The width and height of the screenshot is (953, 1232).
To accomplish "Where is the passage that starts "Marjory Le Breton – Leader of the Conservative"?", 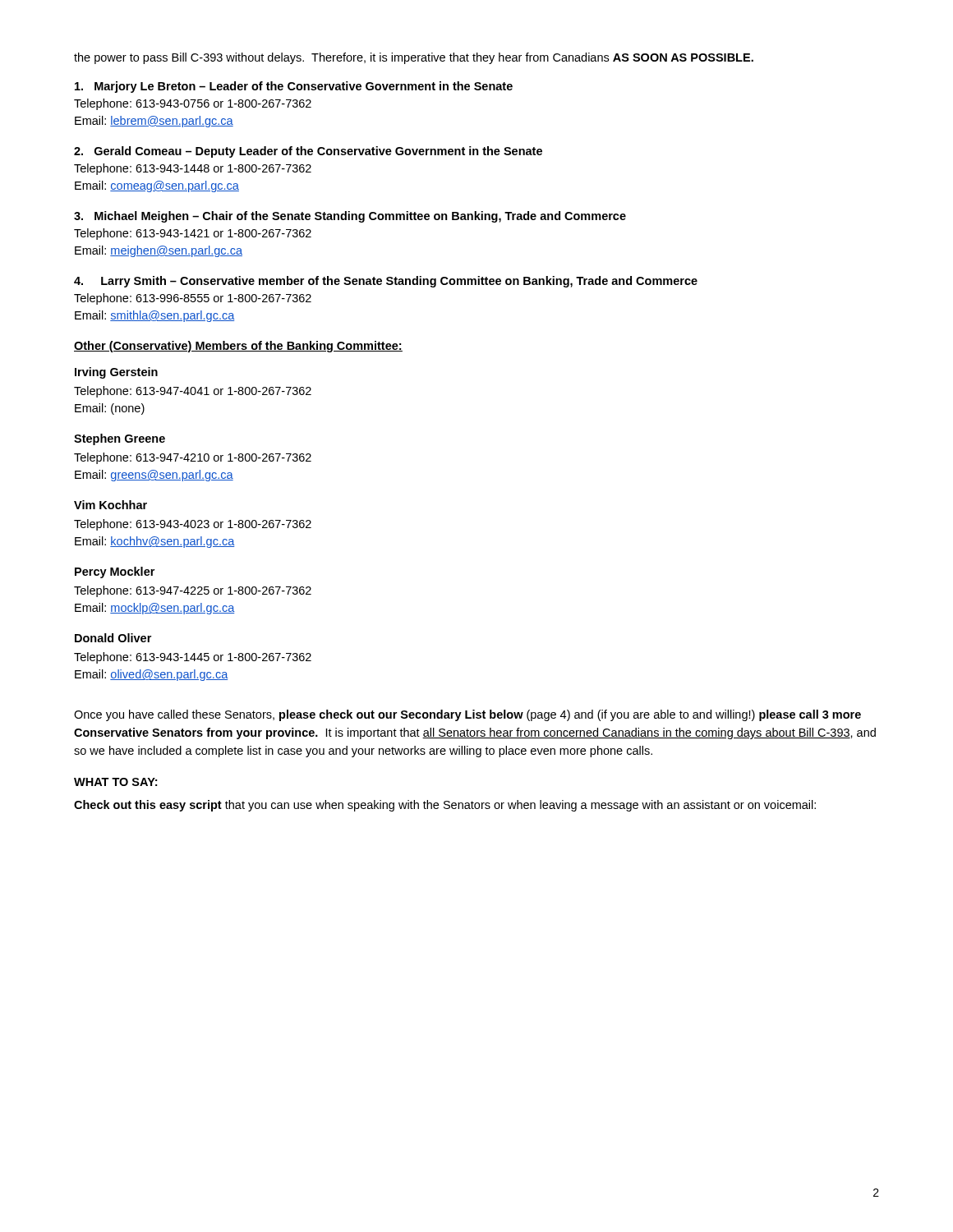I will coord(293,104).
